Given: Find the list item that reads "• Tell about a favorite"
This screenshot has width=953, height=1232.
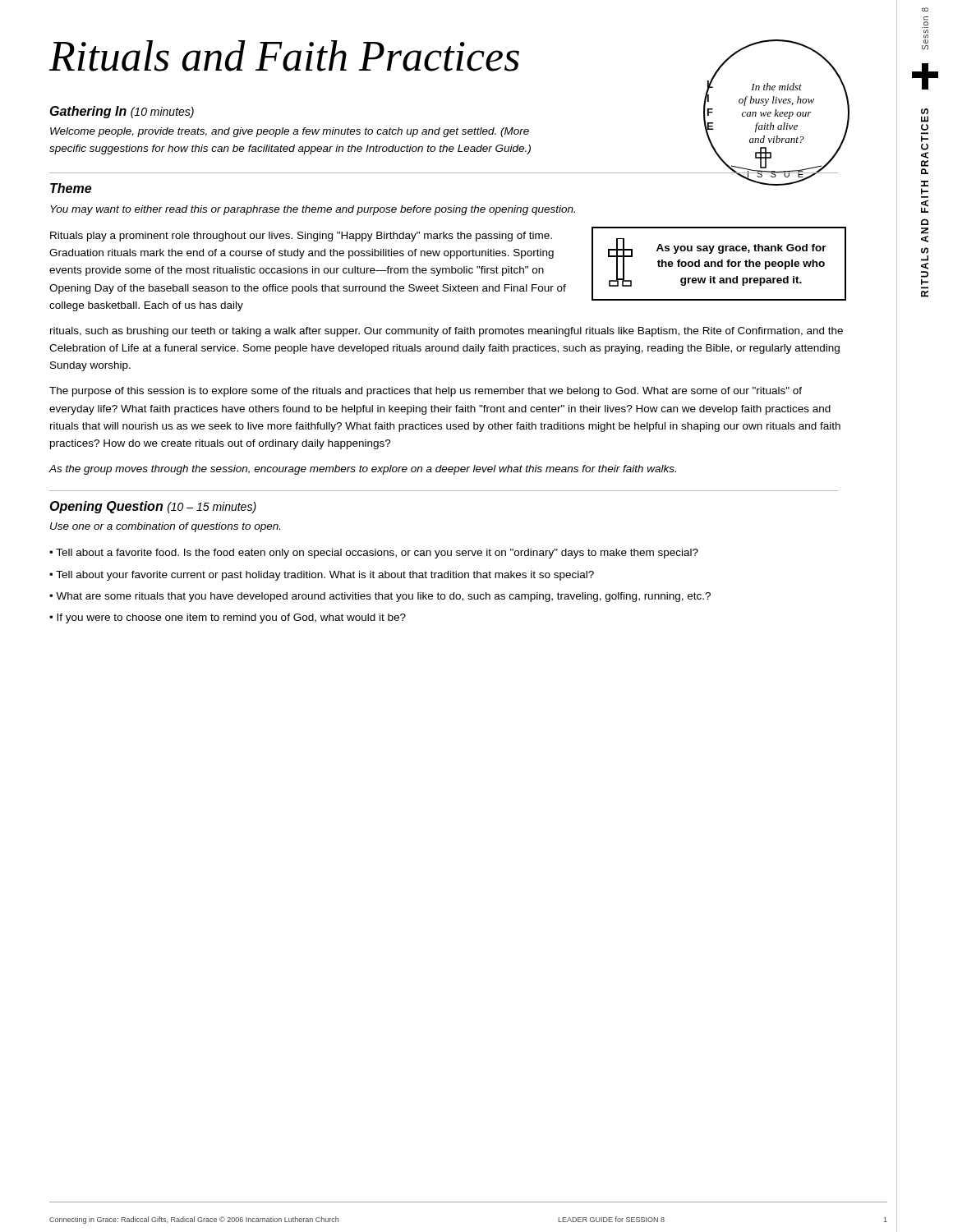Looking at the screenshot, I should [374, 553].
